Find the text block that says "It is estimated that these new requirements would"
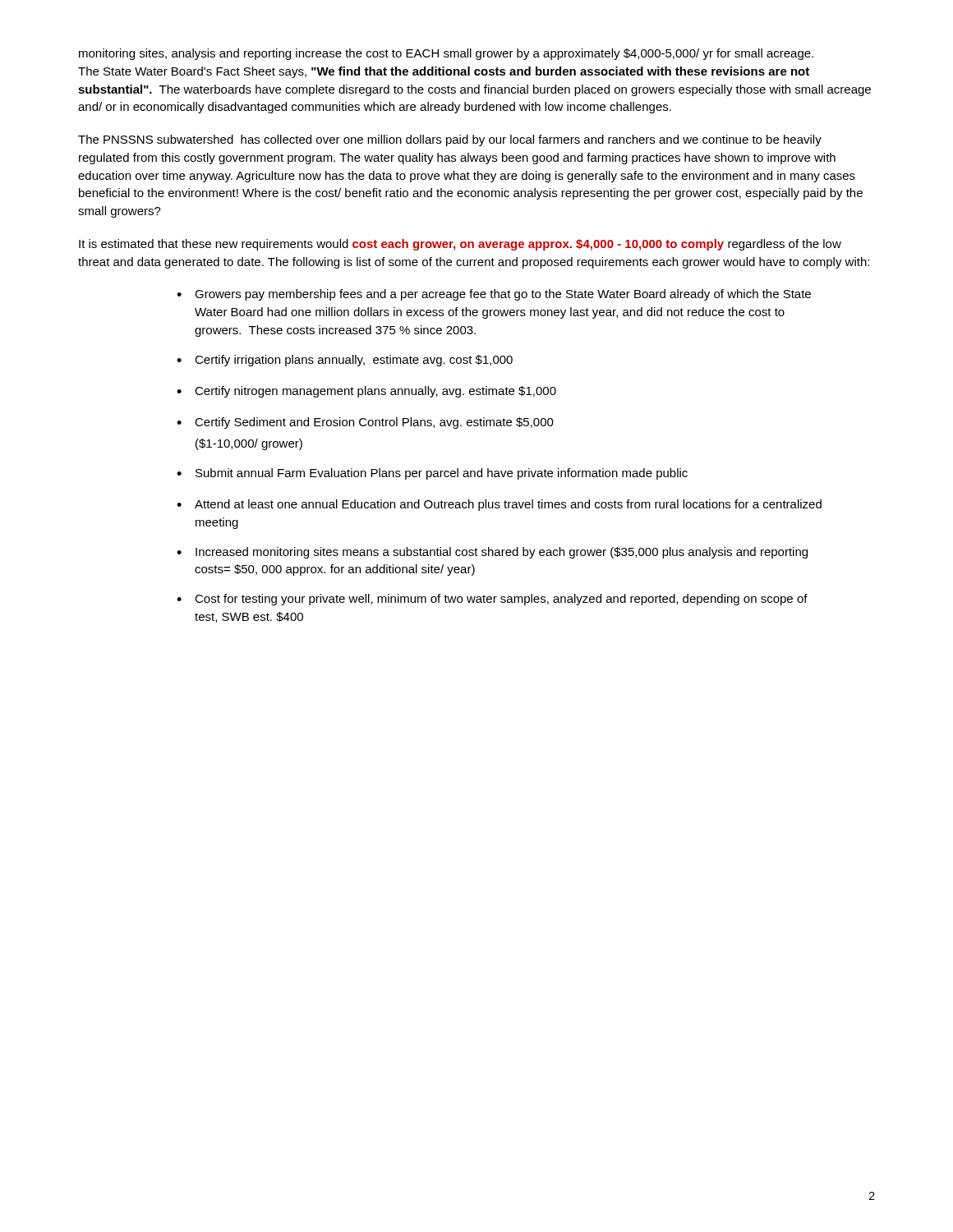 (x=474, y=252)
